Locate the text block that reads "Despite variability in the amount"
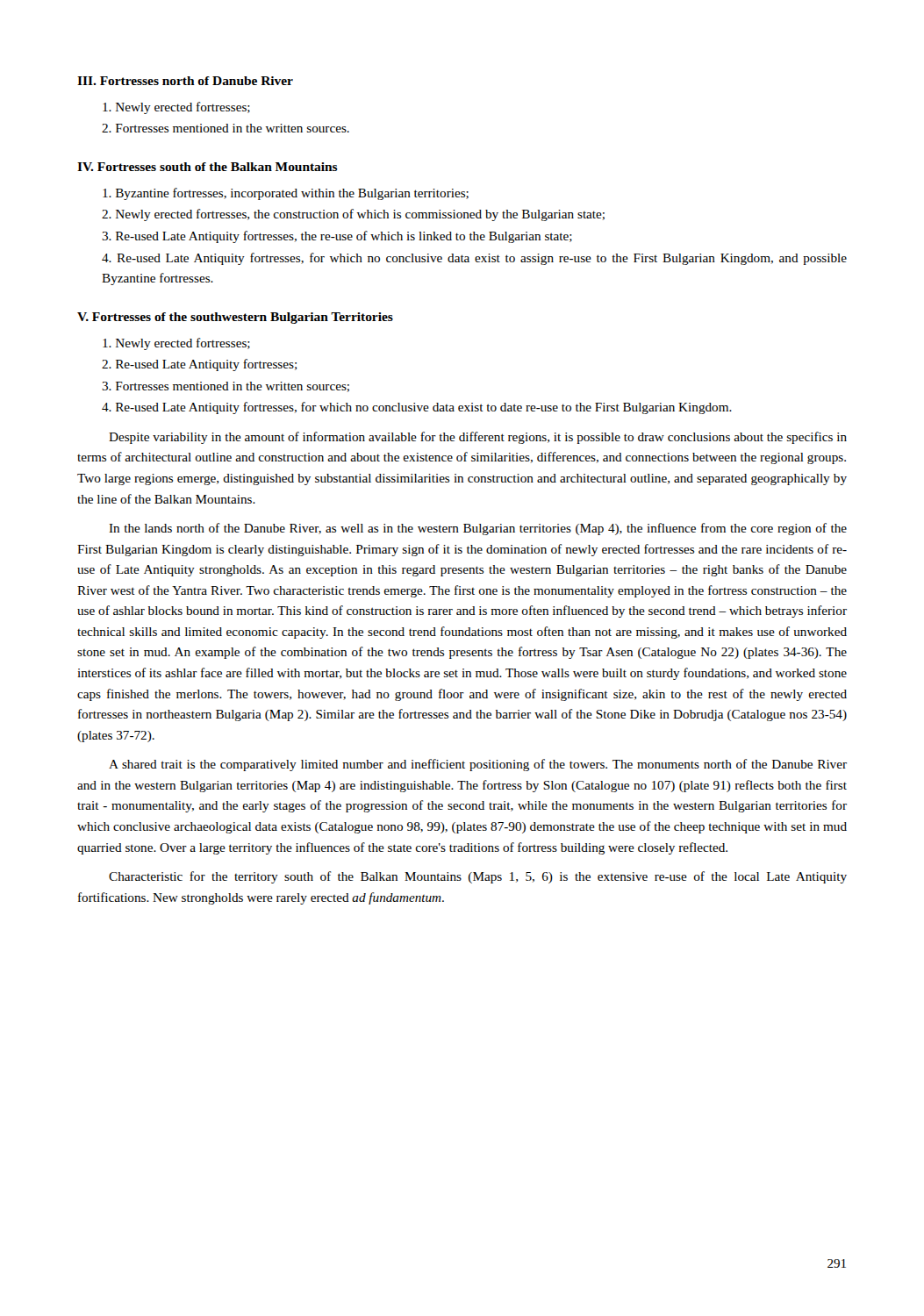 [462, 467]
